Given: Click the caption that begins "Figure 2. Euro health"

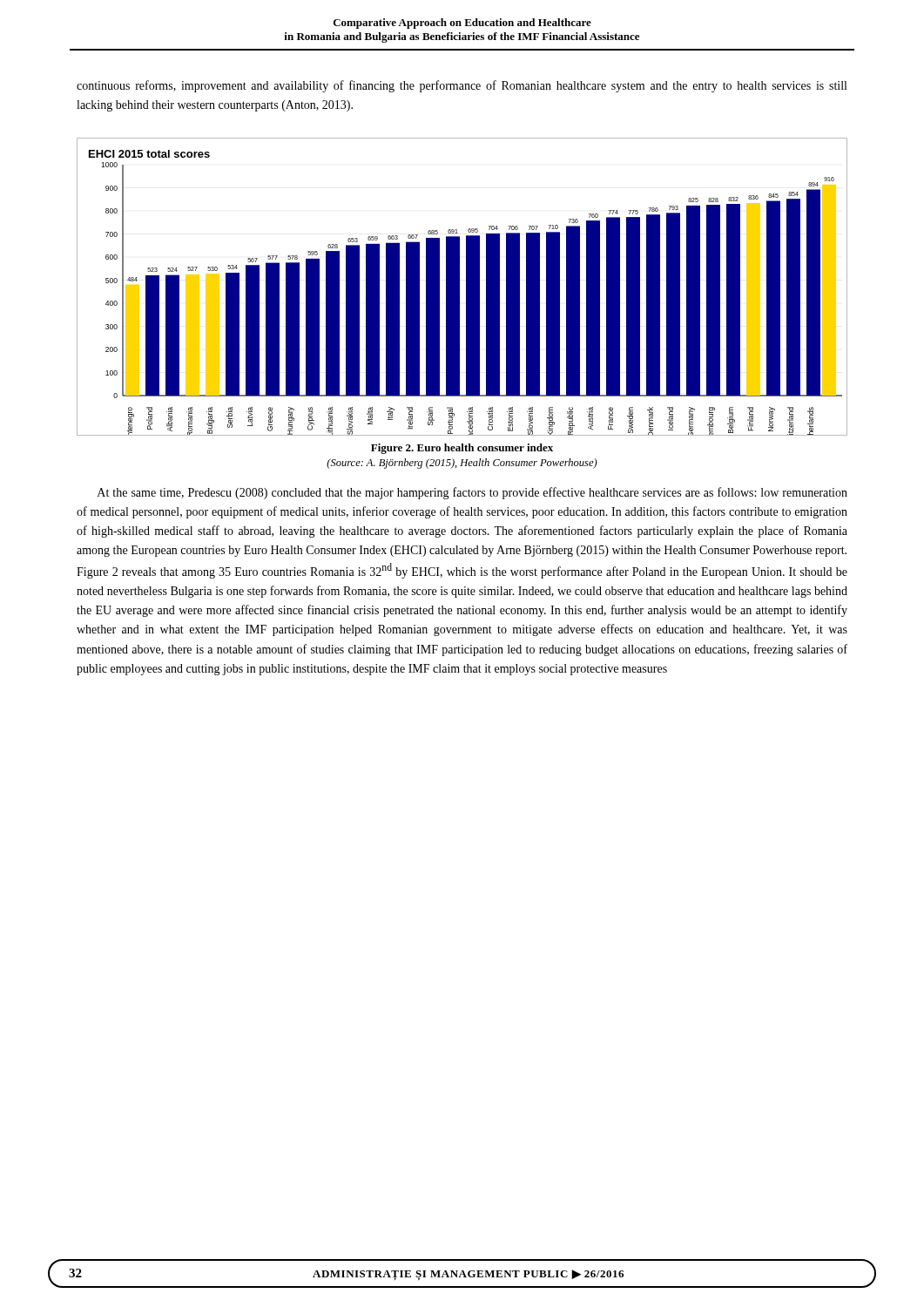Looking at the screenshot, I should 462,455.
